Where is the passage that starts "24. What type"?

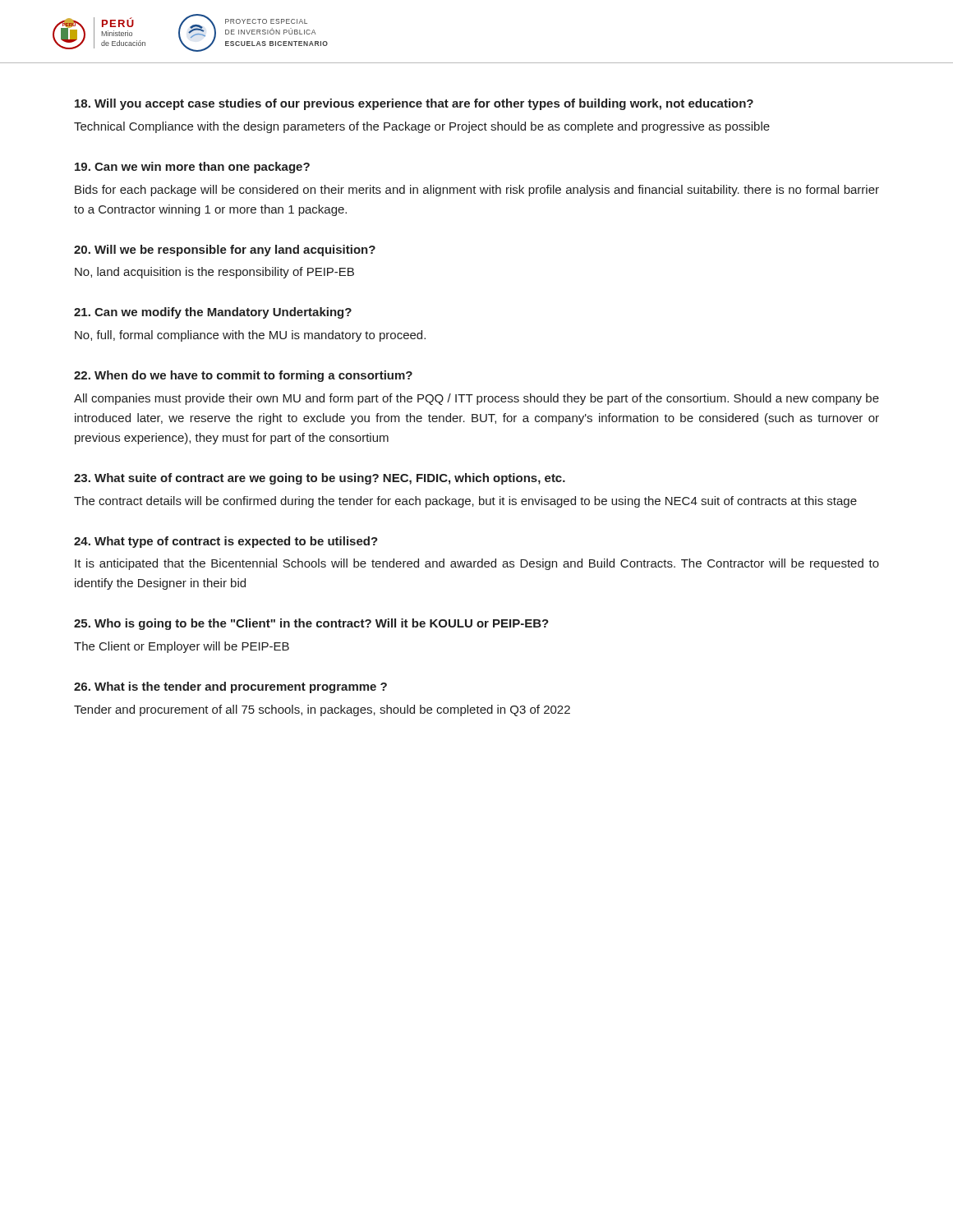pos(476,563)
